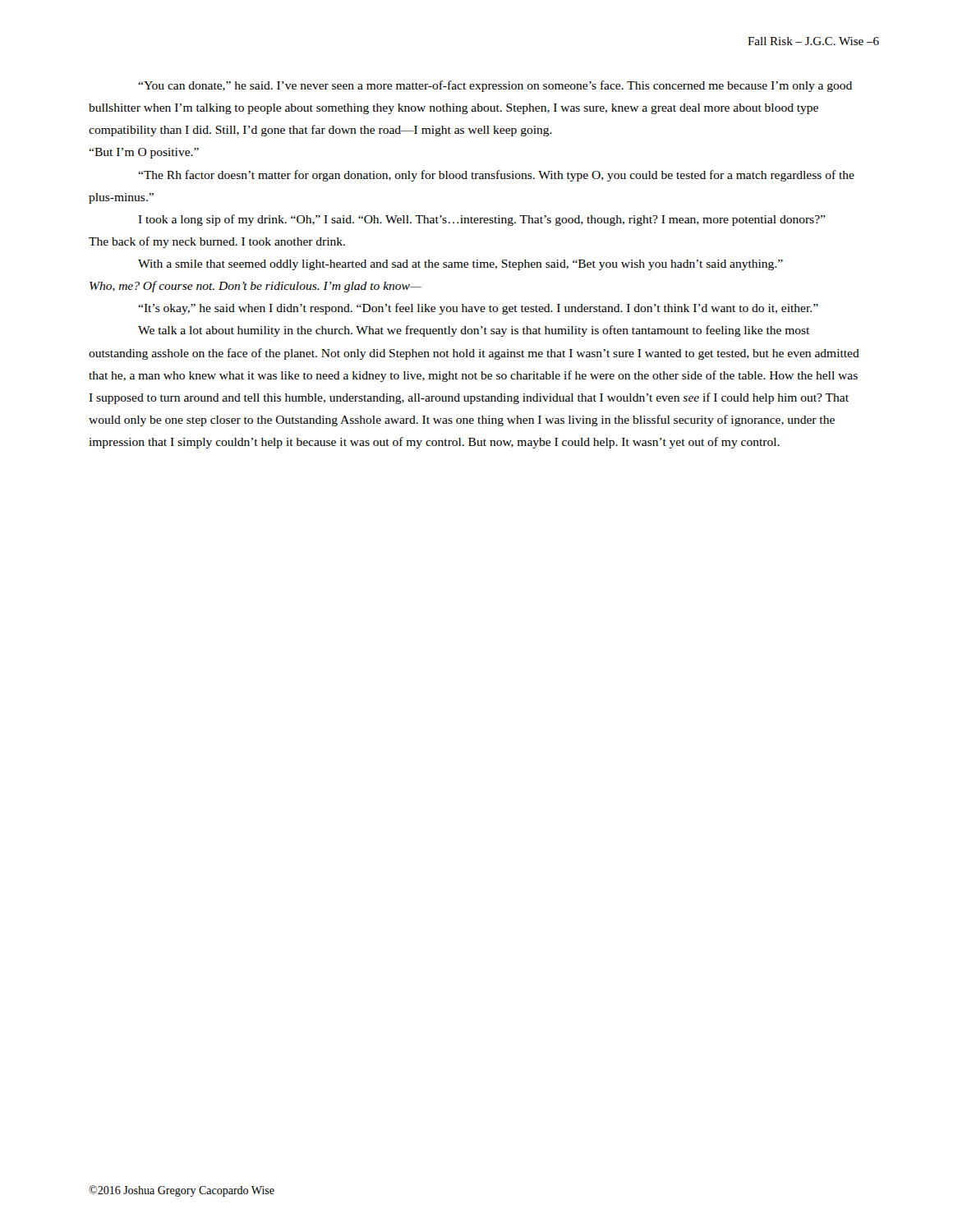Find the text block that says "The back of"
This screenshot has height=1232, width=953.
click(217, 242)
